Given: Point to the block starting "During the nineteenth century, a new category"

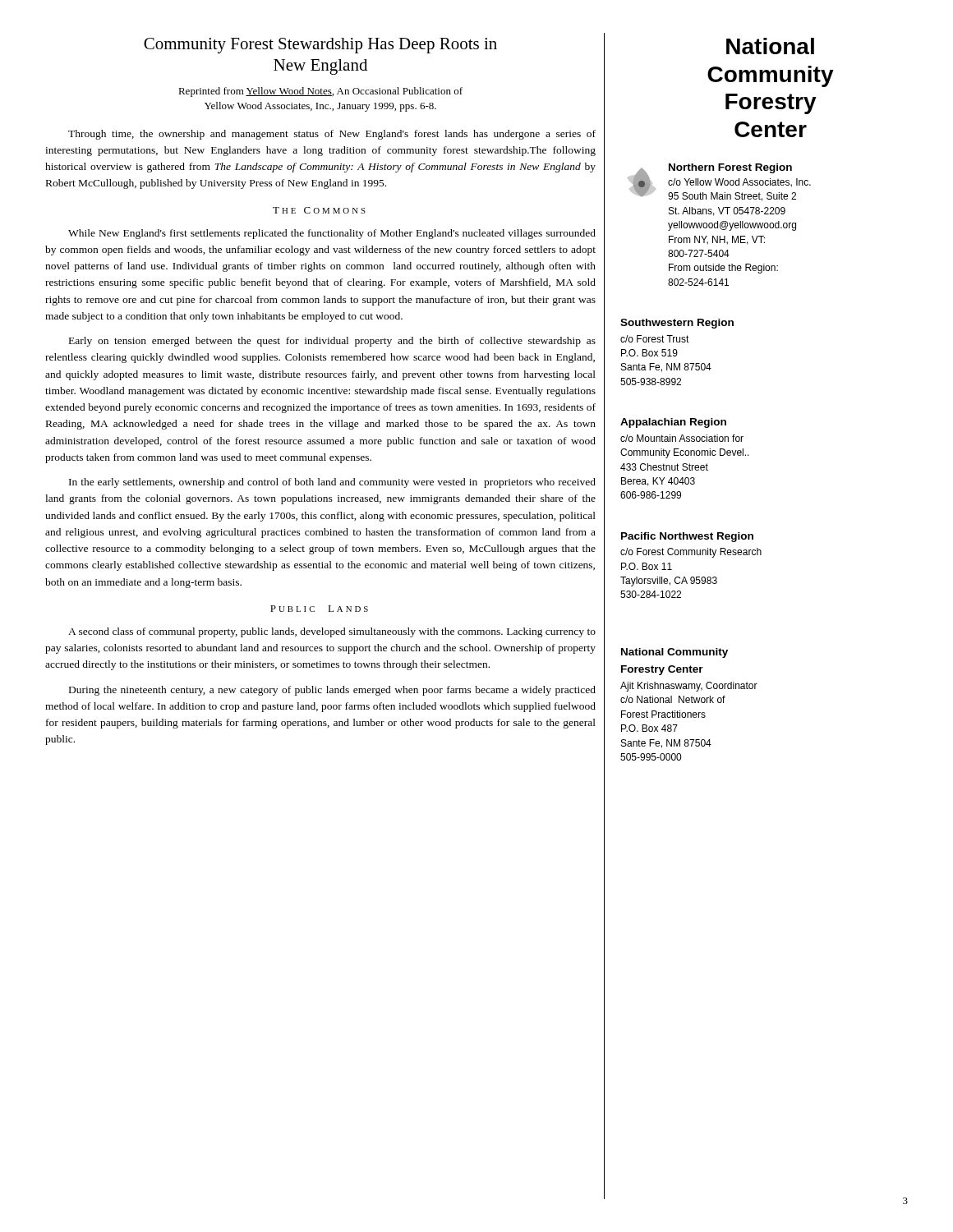Looking at the screenshot, I should tap(320, 714).
